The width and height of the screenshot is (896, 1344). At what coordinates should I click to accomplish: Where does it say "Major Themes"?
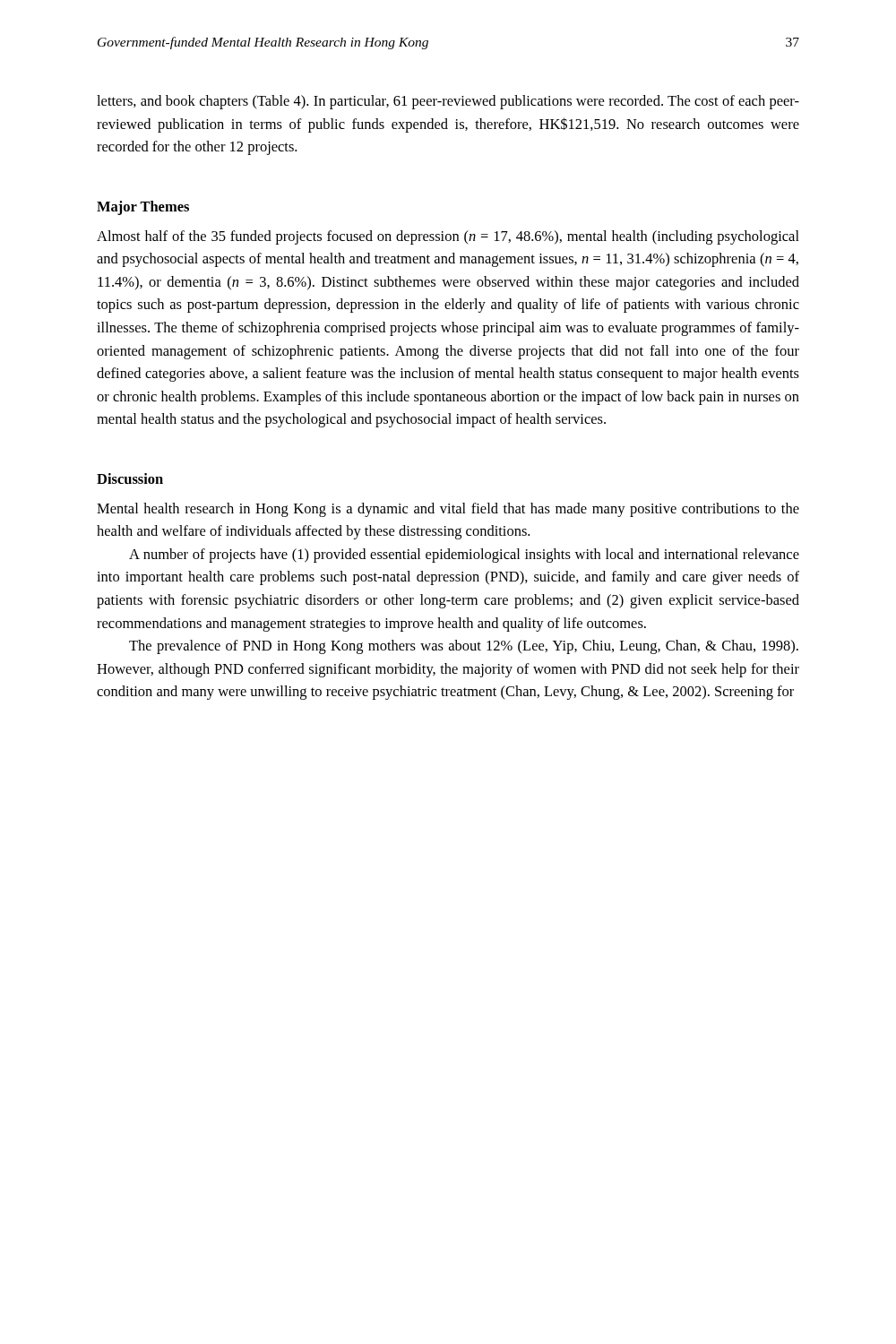pyautogui.click(x=143, y=208)
